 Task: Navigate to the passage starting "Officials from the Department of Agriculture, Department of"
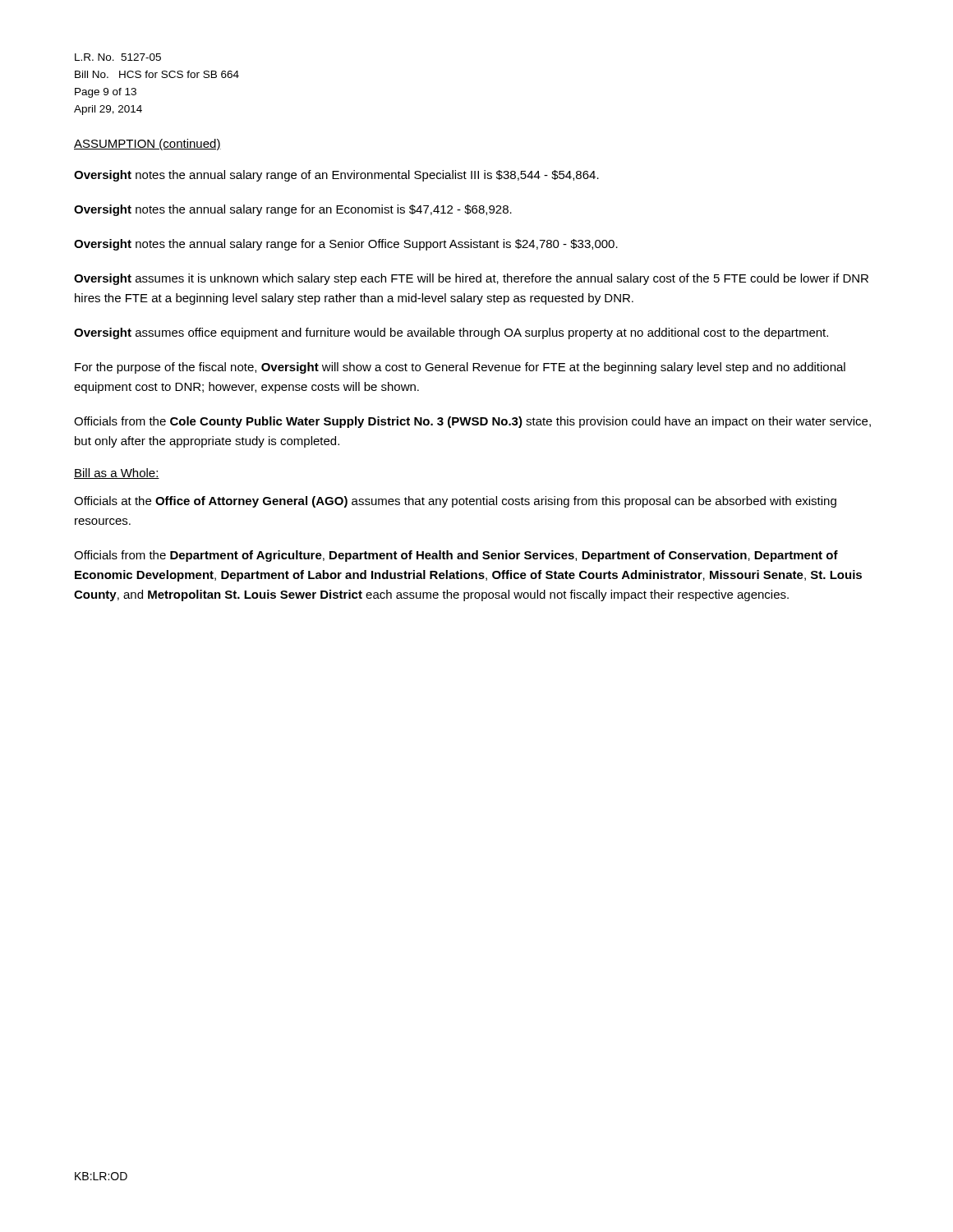click(x=468, y=574)
